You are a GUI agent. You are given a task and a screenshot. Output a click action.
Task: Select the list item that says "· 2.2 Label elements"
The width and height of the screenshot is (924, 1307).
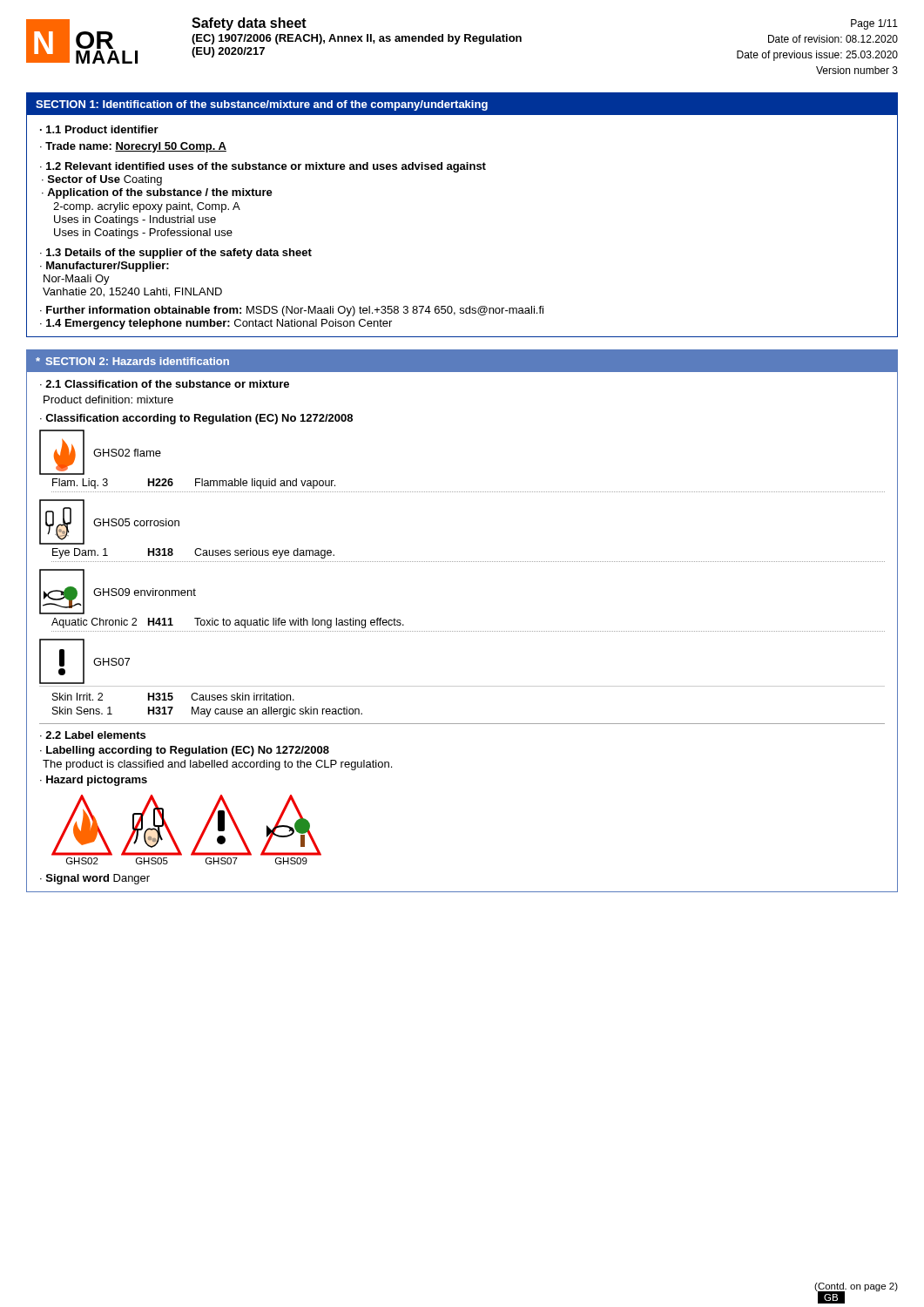click(93, 735)
